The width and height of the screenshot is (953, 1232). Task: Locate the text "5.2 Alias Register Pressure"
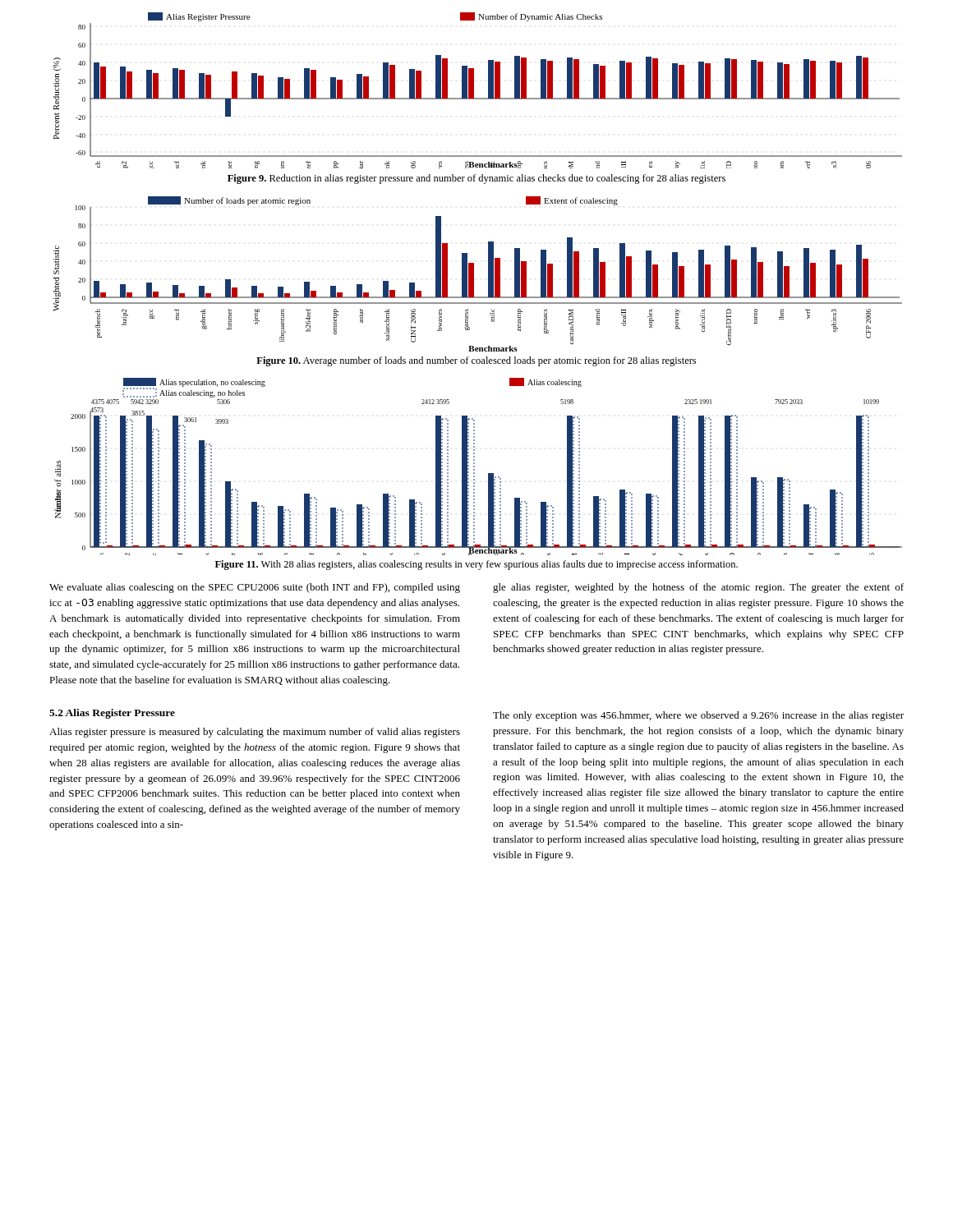112,712
